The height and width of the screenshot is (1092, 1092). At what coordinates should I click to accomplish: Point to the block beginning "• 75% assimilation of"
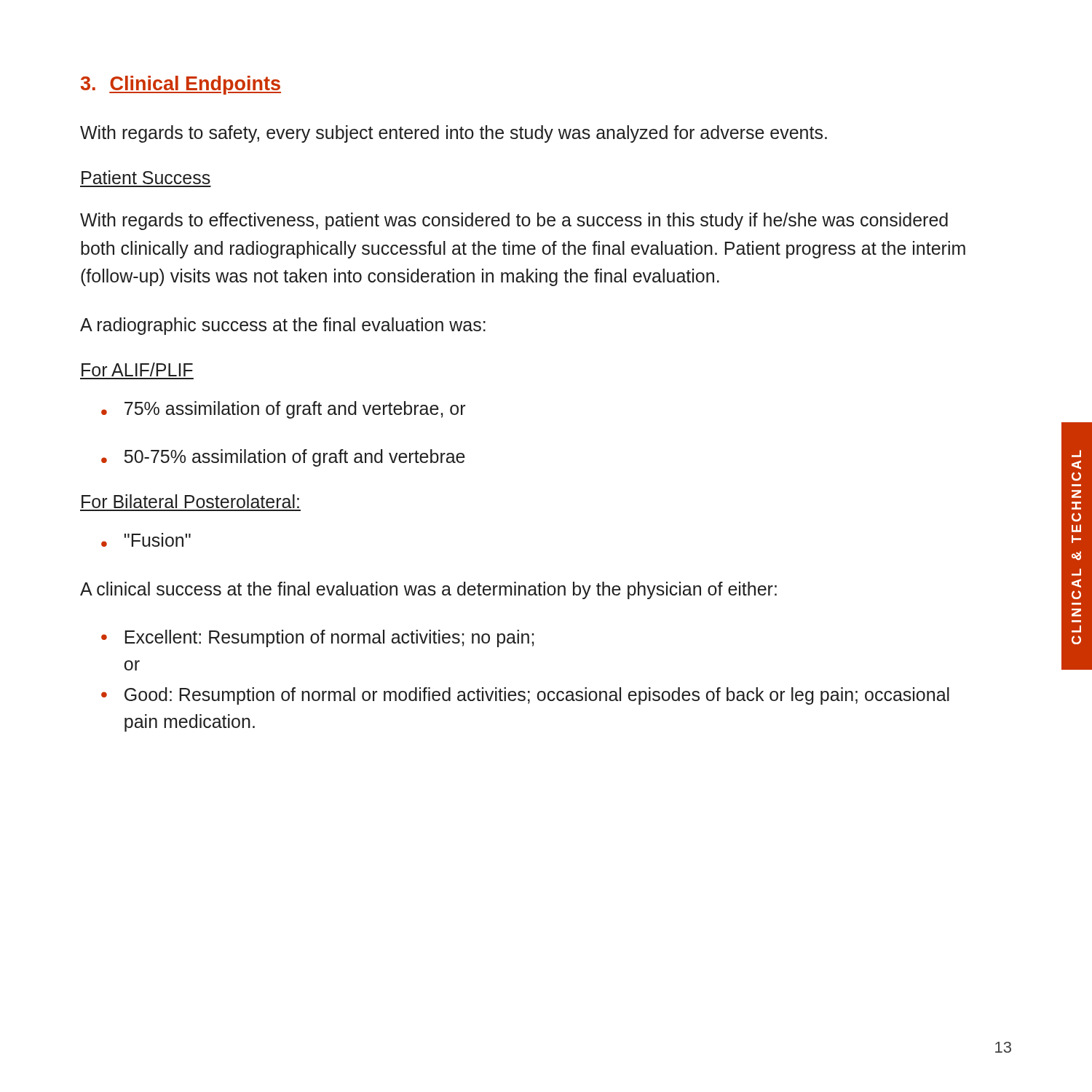pos(283,411)
